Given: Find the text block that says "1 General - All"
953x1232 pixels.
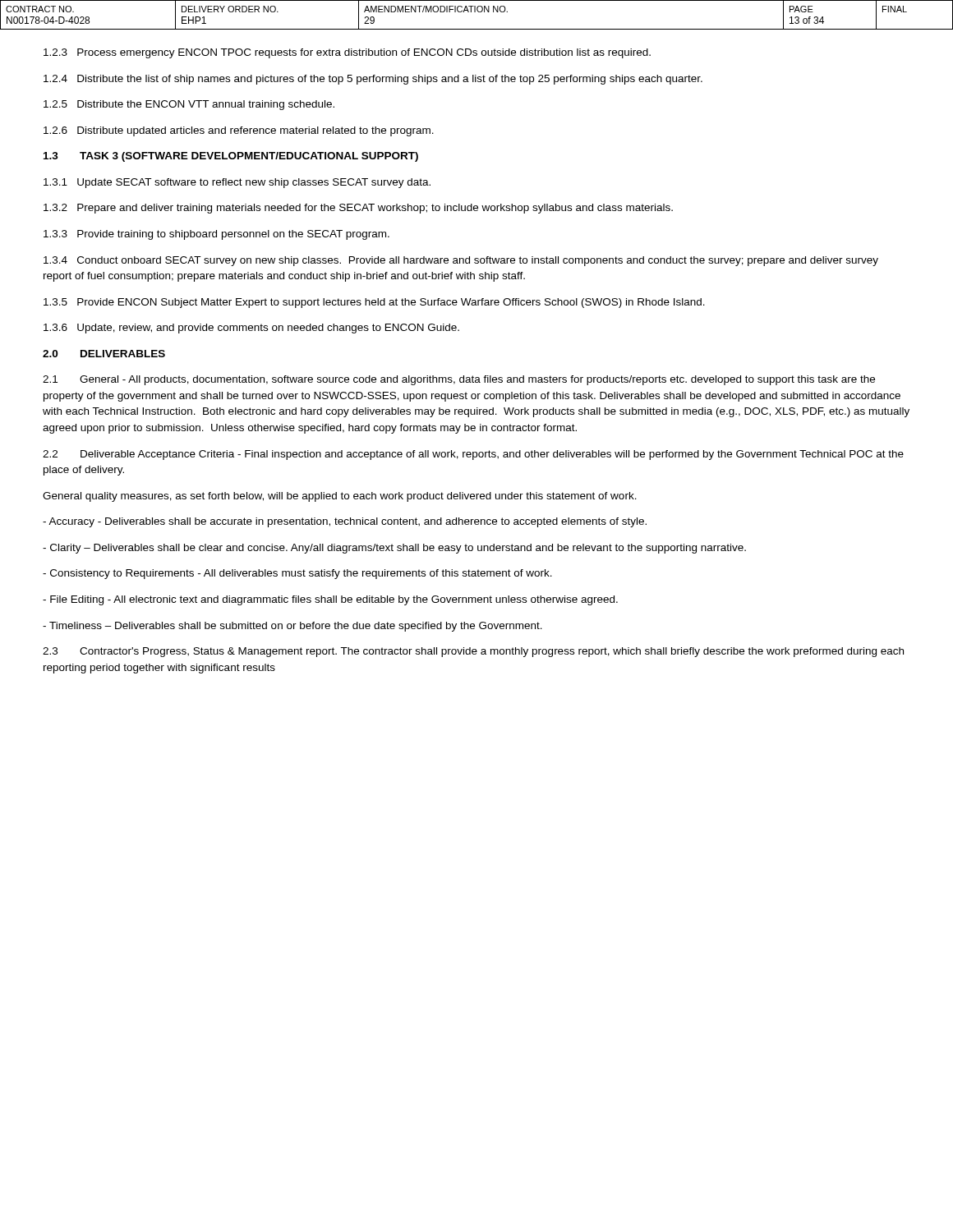Looking at the screenshot, I should click(476, 403).
